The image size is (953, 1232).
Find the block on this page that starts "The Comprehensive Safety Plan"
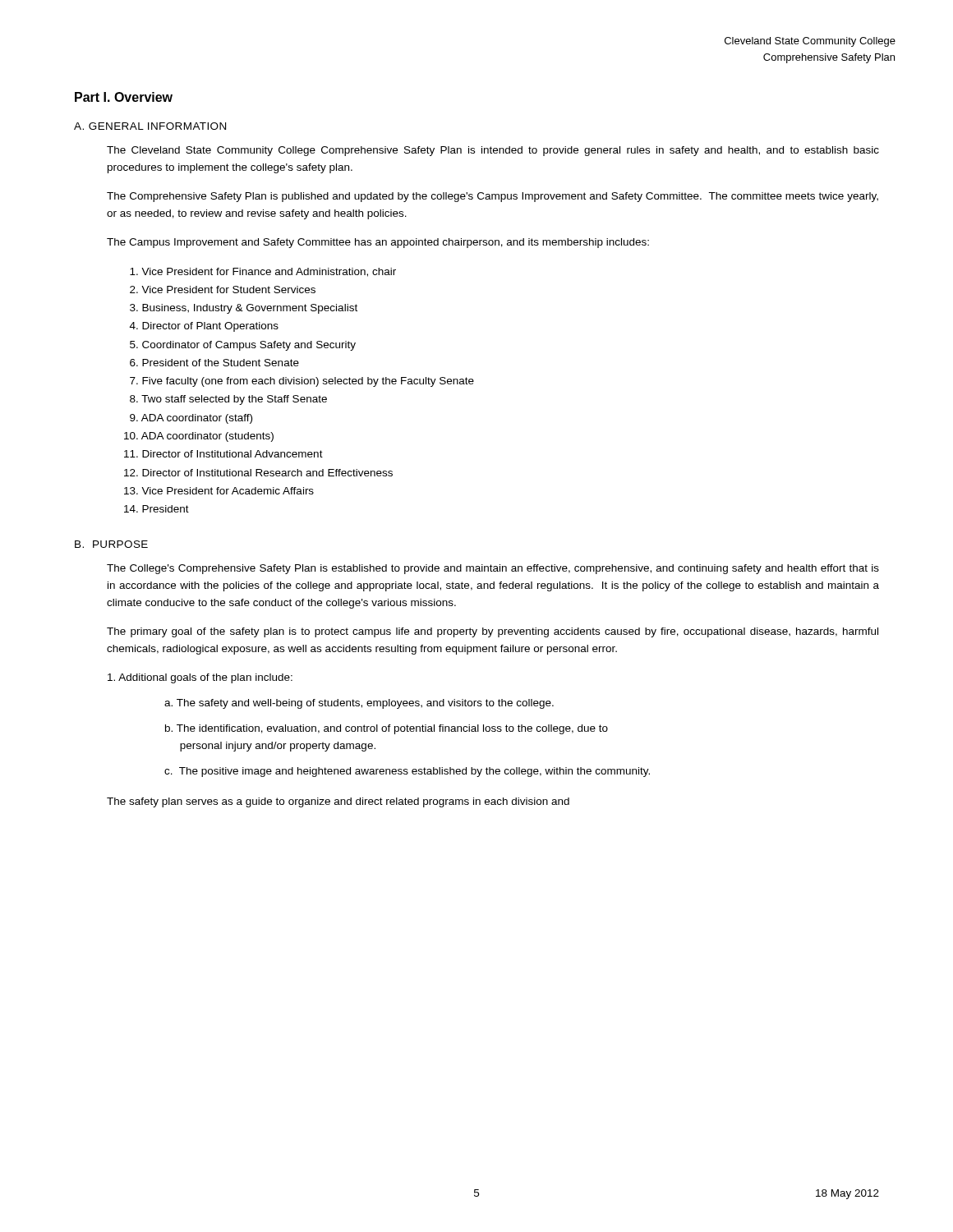(x=493, y=204)
